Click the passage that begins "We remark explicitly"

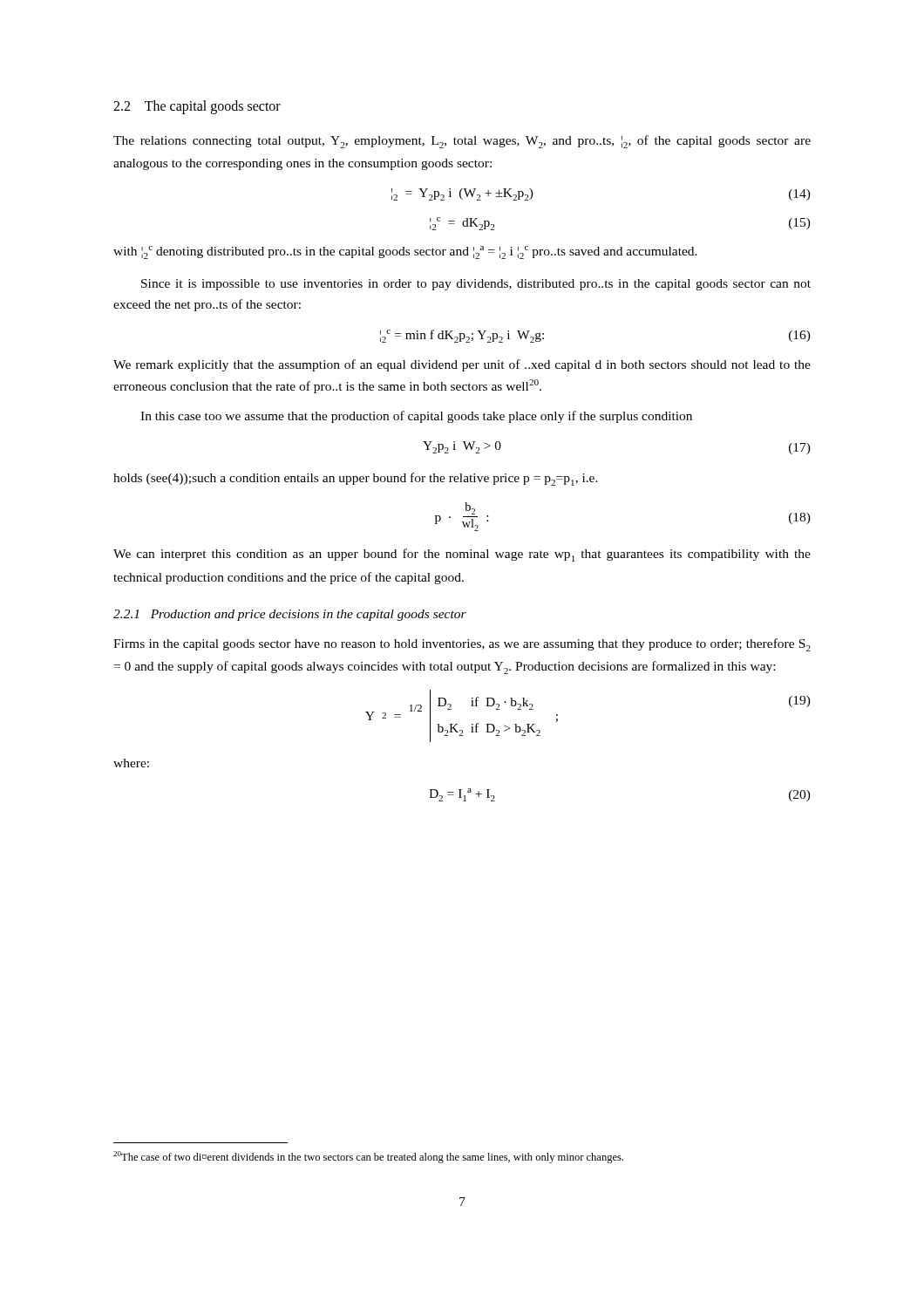pos(462,376)
